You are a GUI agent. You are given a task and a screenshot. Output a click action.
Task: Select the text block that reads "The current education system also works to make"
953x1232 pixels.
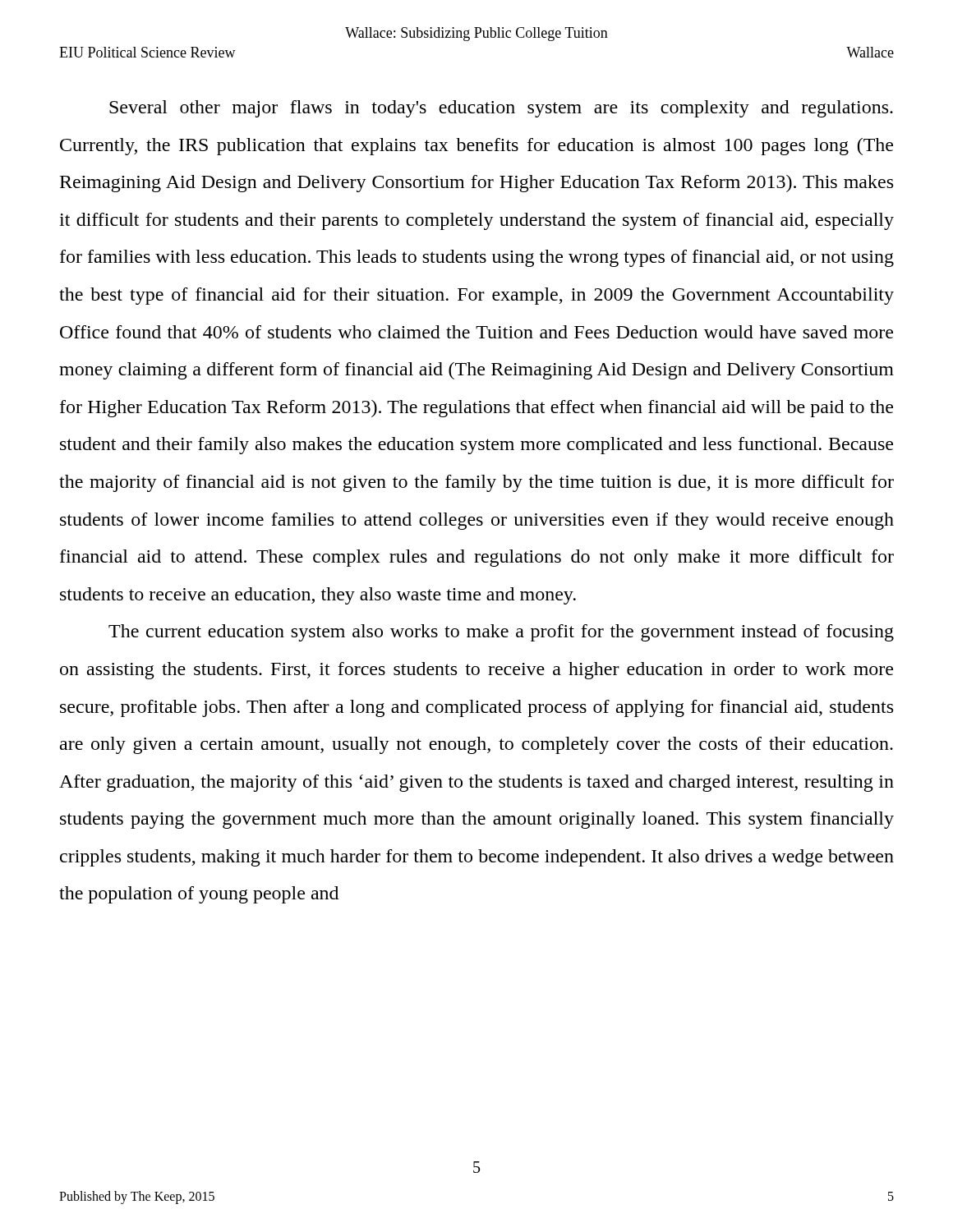[x=476, y=763]
